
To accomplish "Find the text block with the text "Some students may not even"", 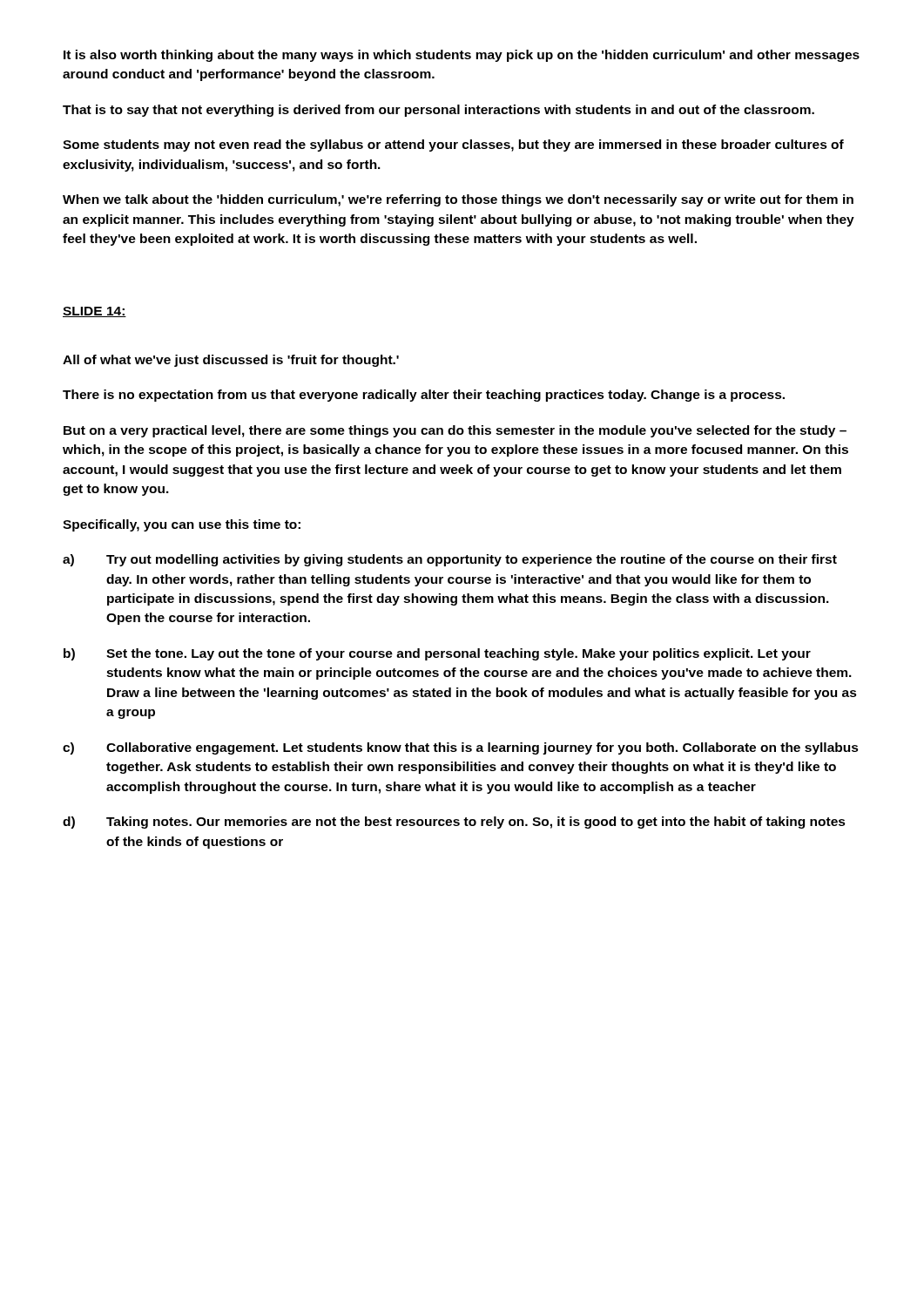I will coord(453,154).
